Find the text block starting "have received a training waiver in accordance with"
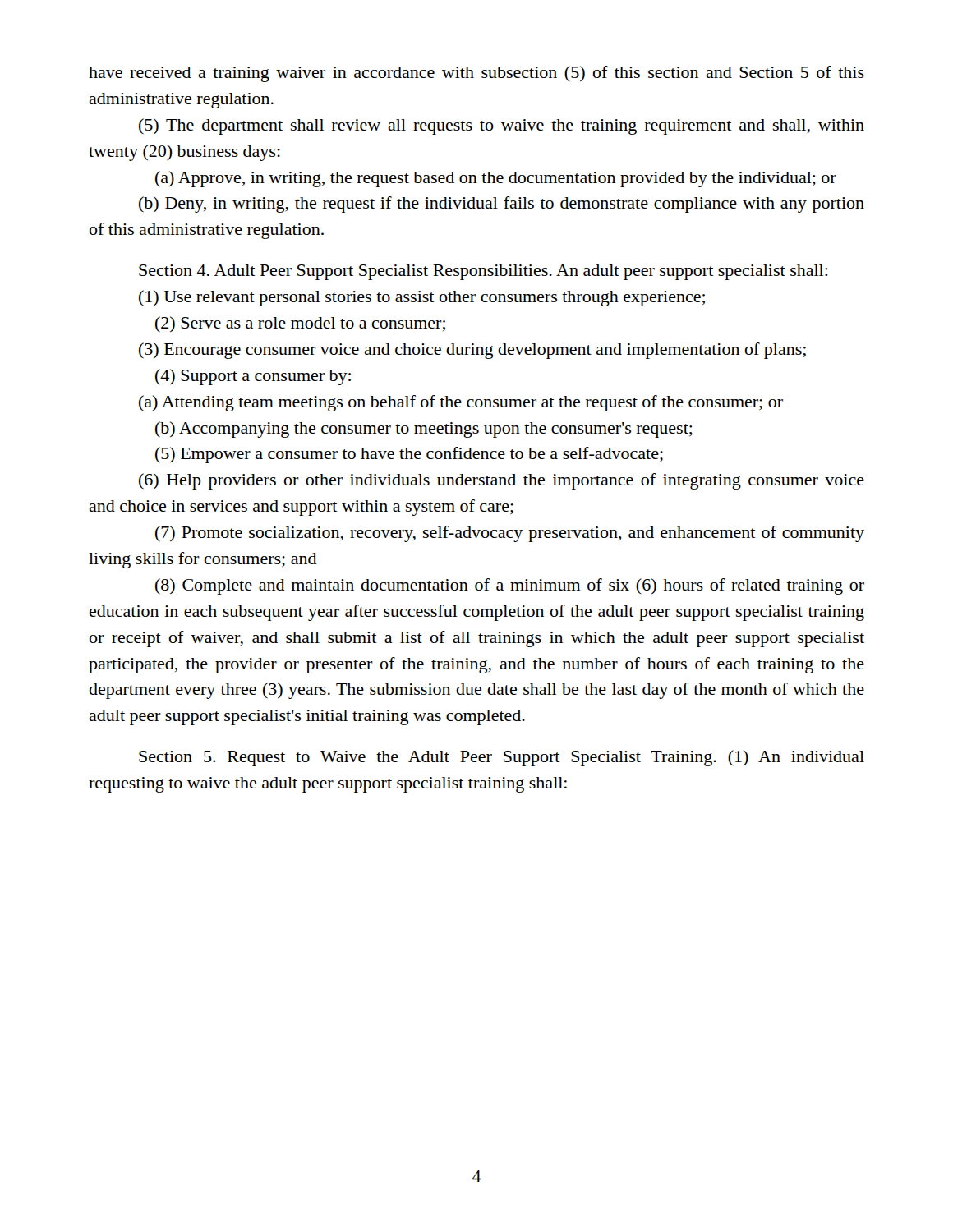Screen dimensions: 1232x953 point(476,85)
